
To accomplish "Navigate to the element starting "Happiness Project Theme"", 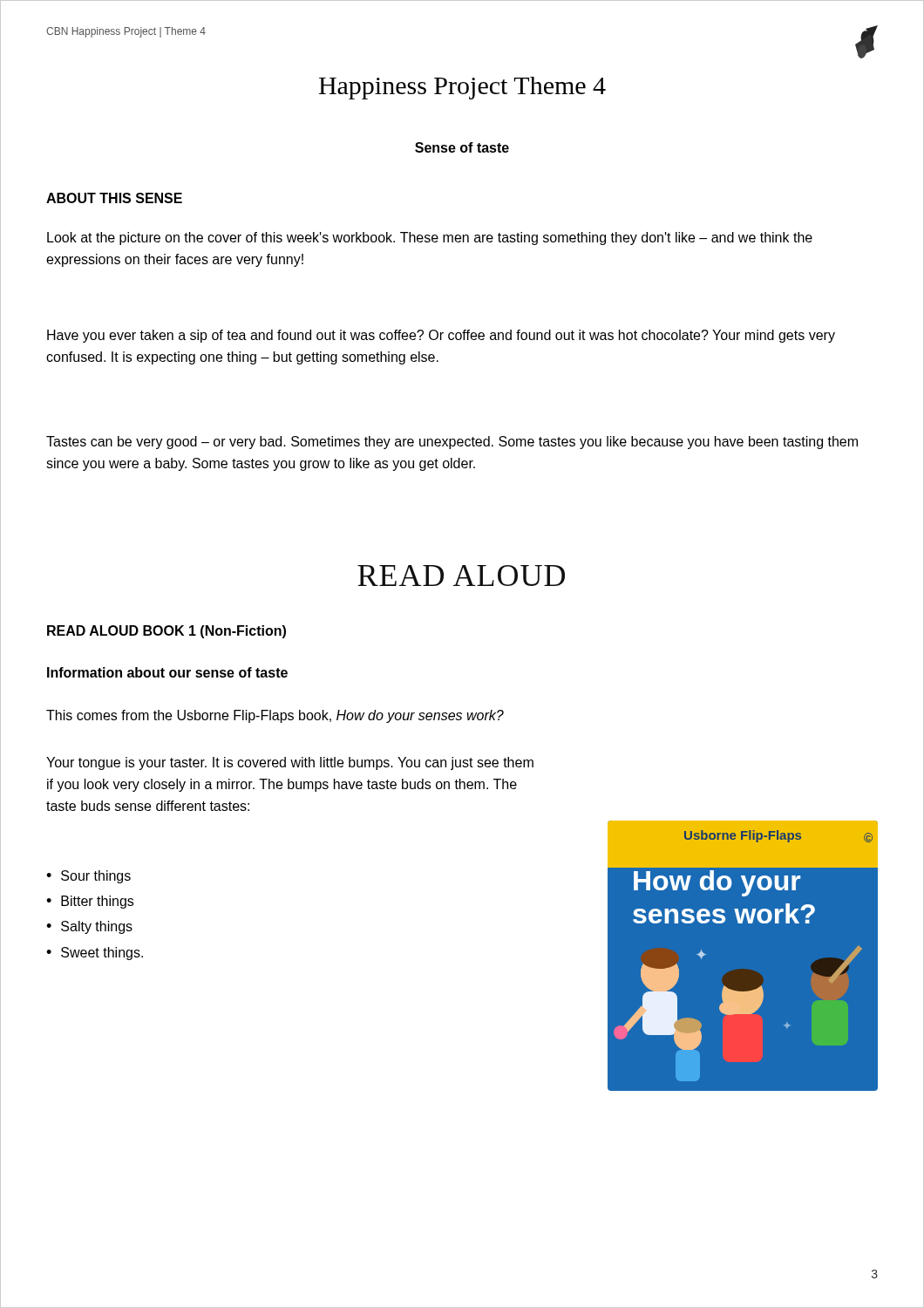I will (x=462, y=85).
